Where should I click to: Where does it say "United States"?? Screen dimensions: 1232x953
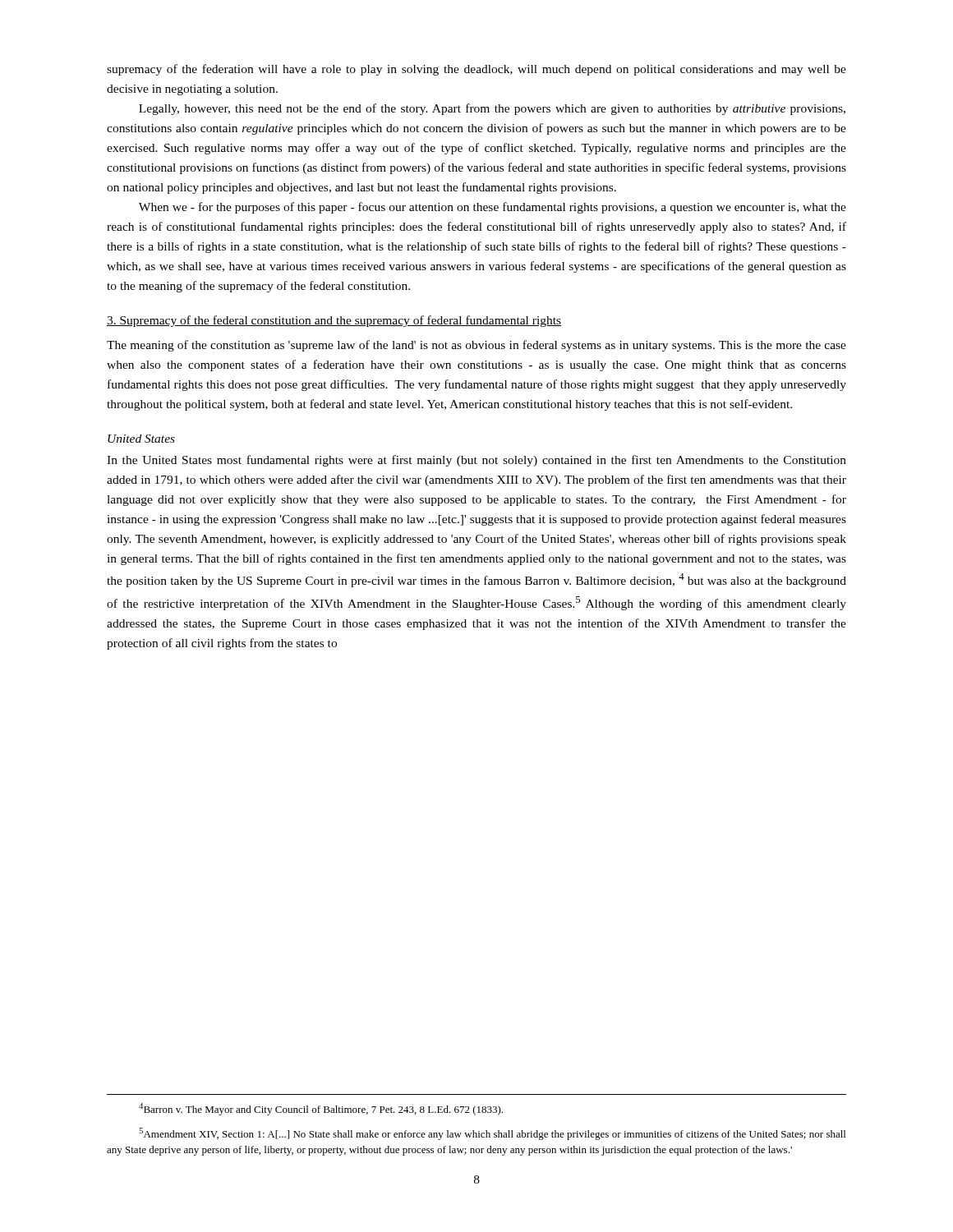pos(141,438)
